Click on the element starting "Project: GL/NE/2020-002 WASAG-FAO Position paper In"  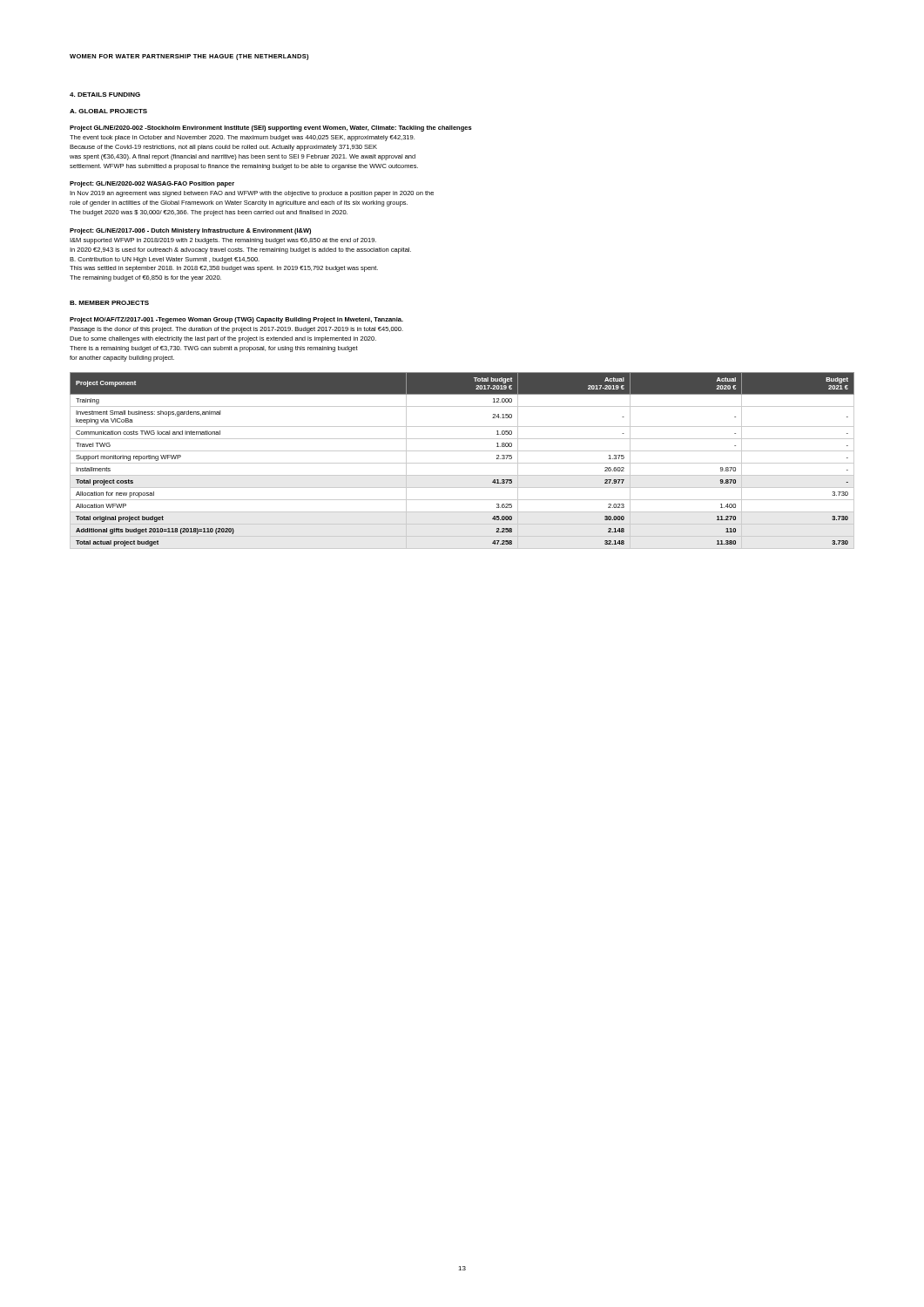(252, 198)
